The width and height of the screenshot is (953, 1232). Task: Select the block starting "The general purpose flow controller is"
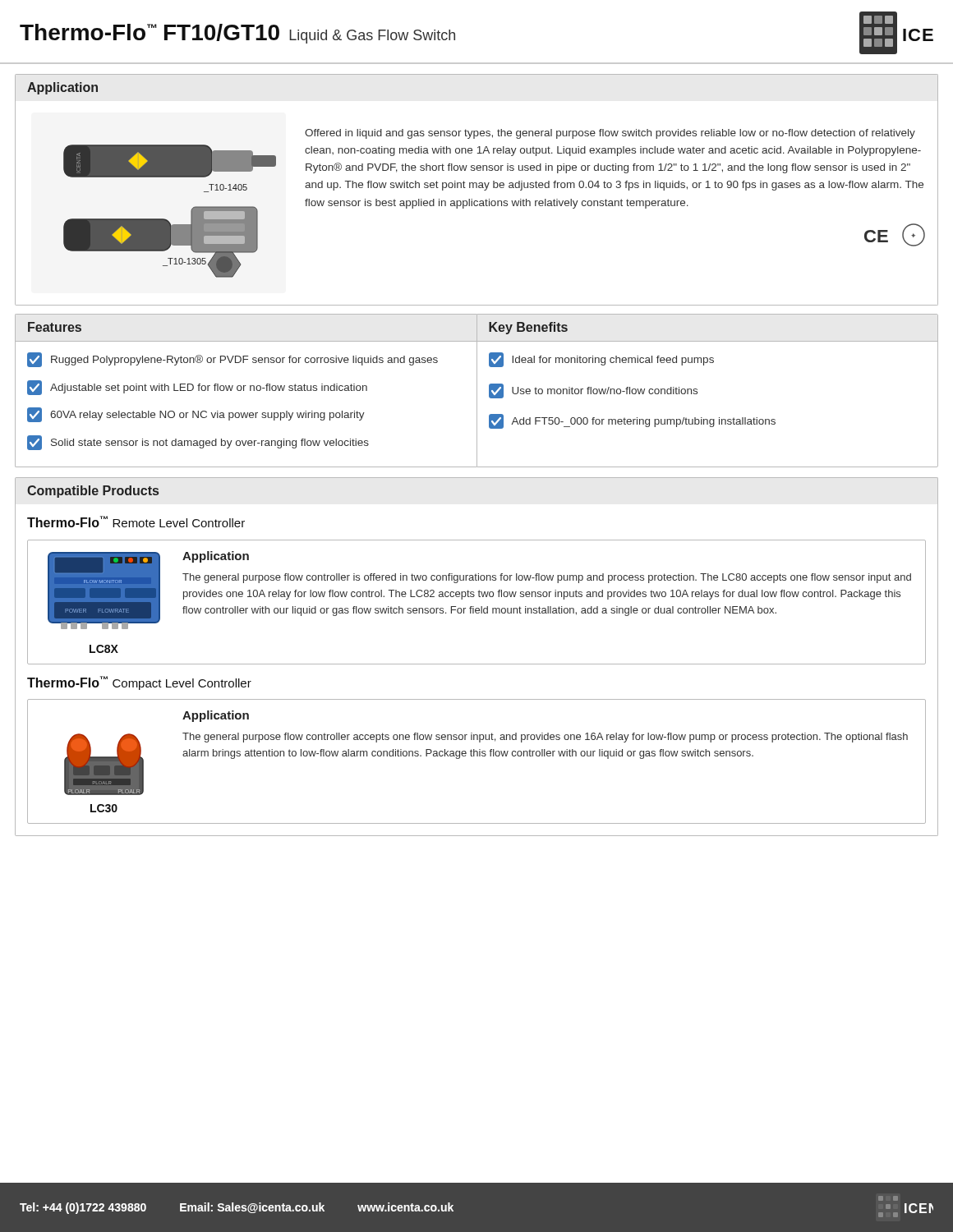click(x=547, y=593)
